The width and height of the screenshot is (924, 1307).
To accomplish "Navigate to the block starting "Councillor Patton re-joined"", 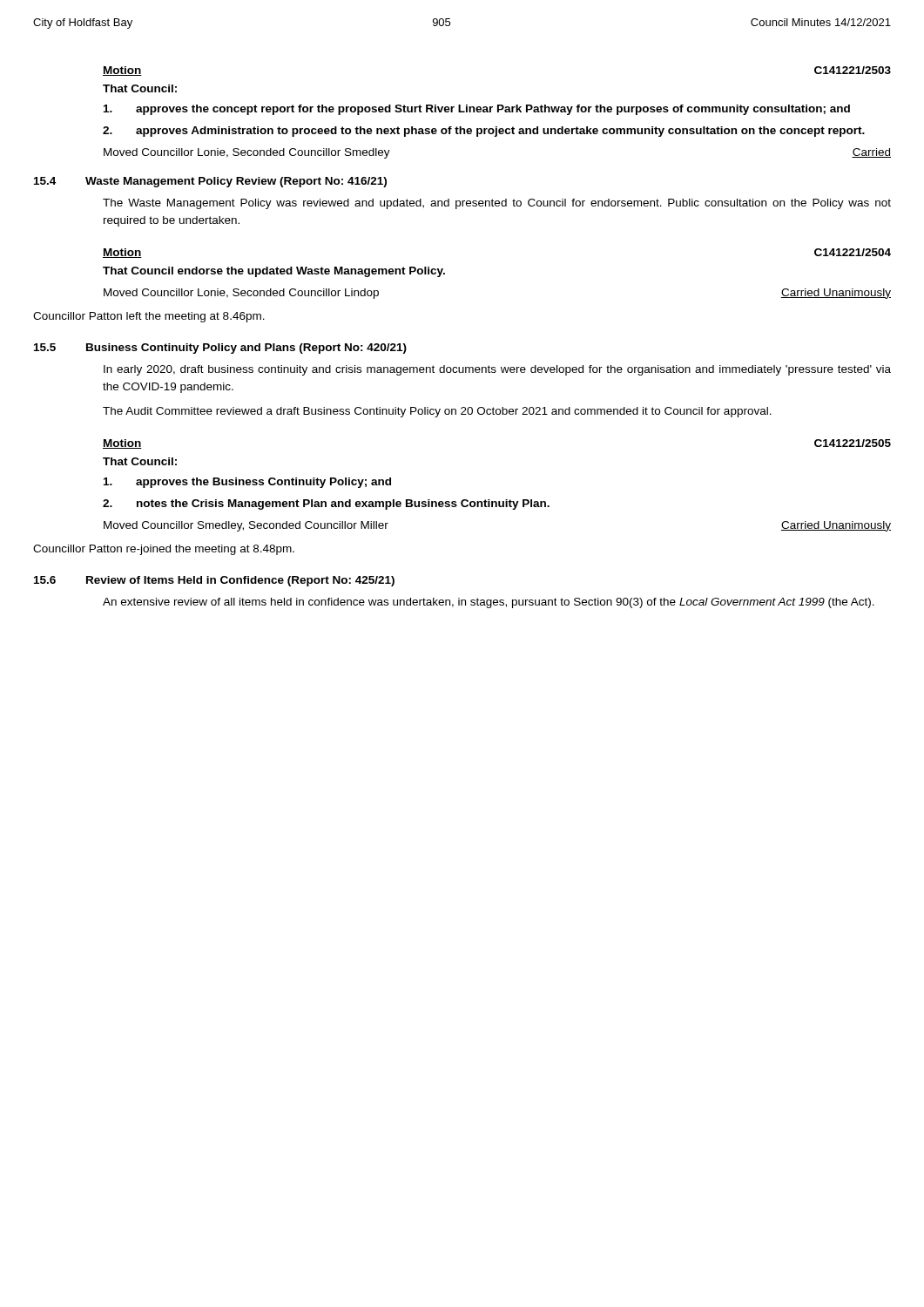I will click(164, 550).
